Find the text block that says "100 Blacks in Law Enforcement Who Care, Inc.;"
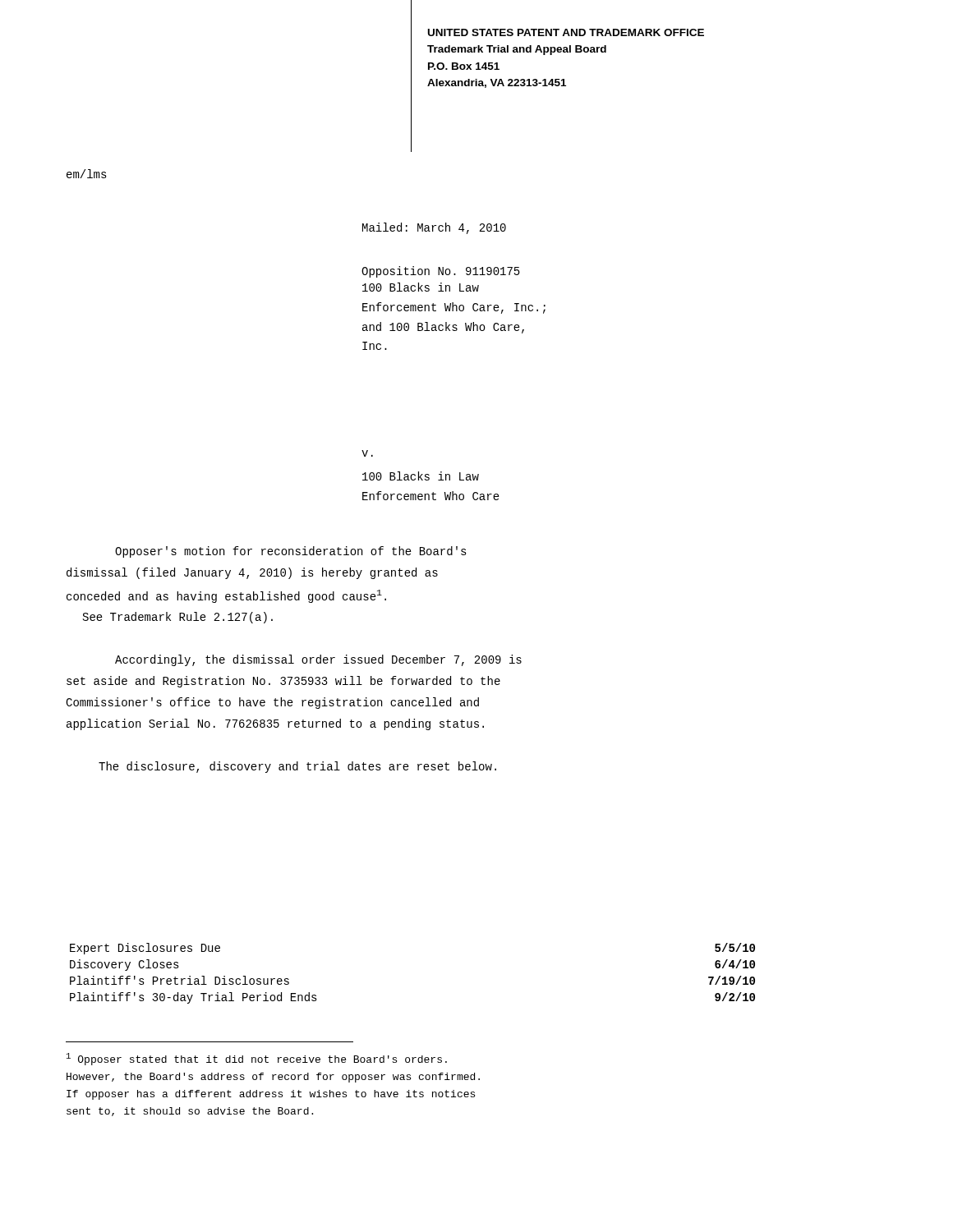Viewport: 953px width, 1232px height. point(455,318)
